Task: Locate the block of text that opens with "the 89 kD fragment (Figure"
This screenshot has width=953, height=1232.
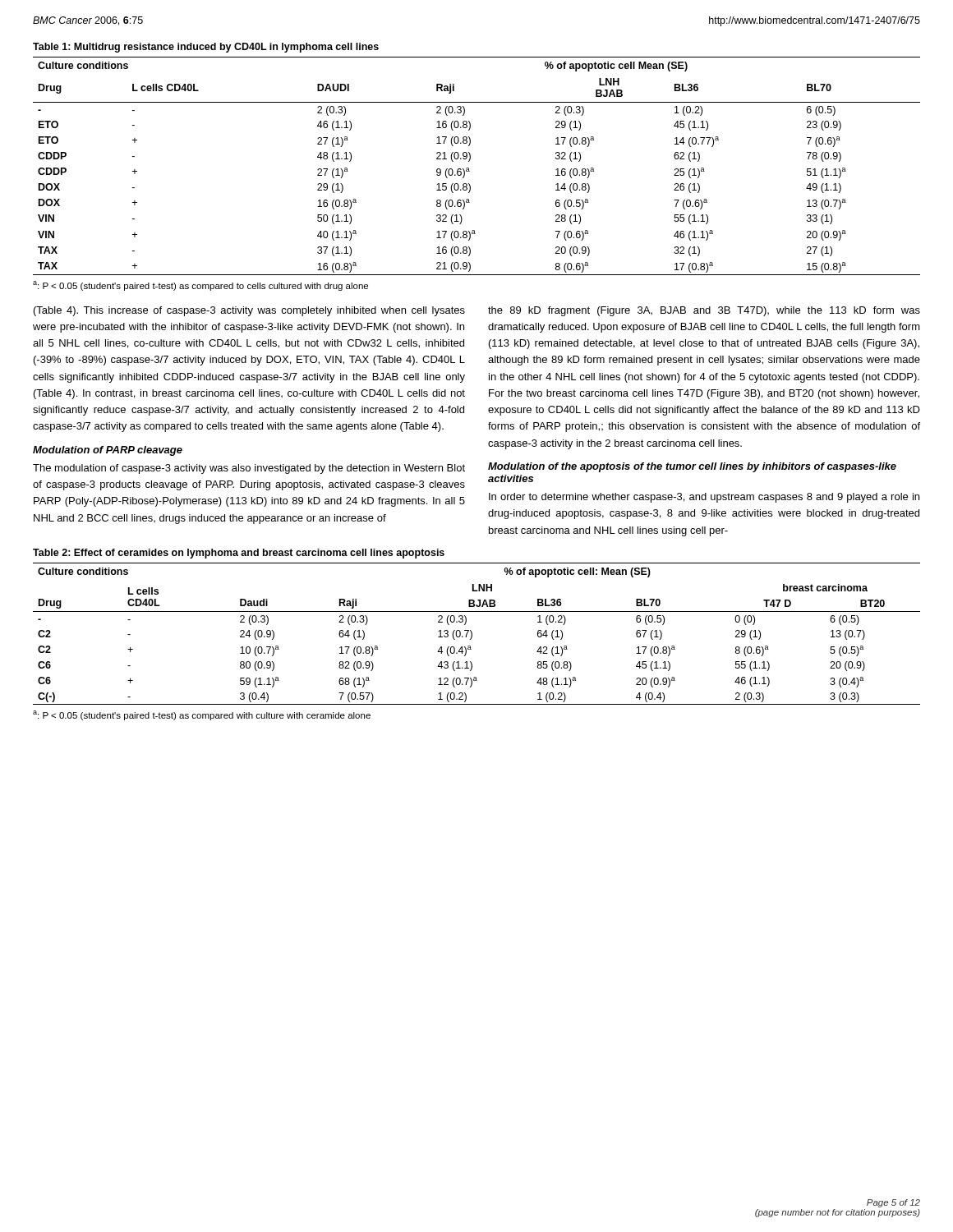Action: click(x=704, y=376)
